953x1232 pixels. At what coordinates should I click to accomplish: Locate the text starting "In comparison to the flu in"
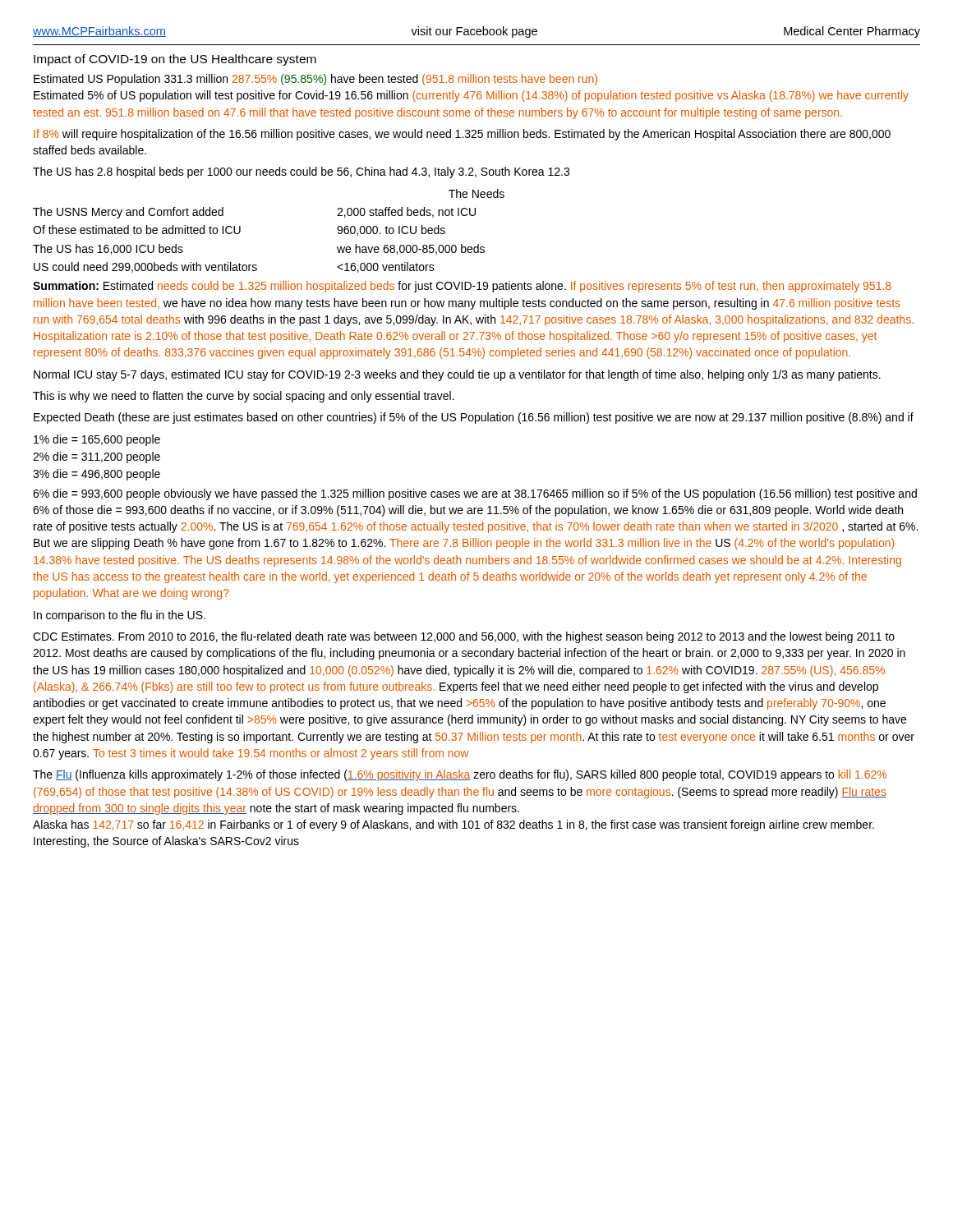[x=120, y=615]
